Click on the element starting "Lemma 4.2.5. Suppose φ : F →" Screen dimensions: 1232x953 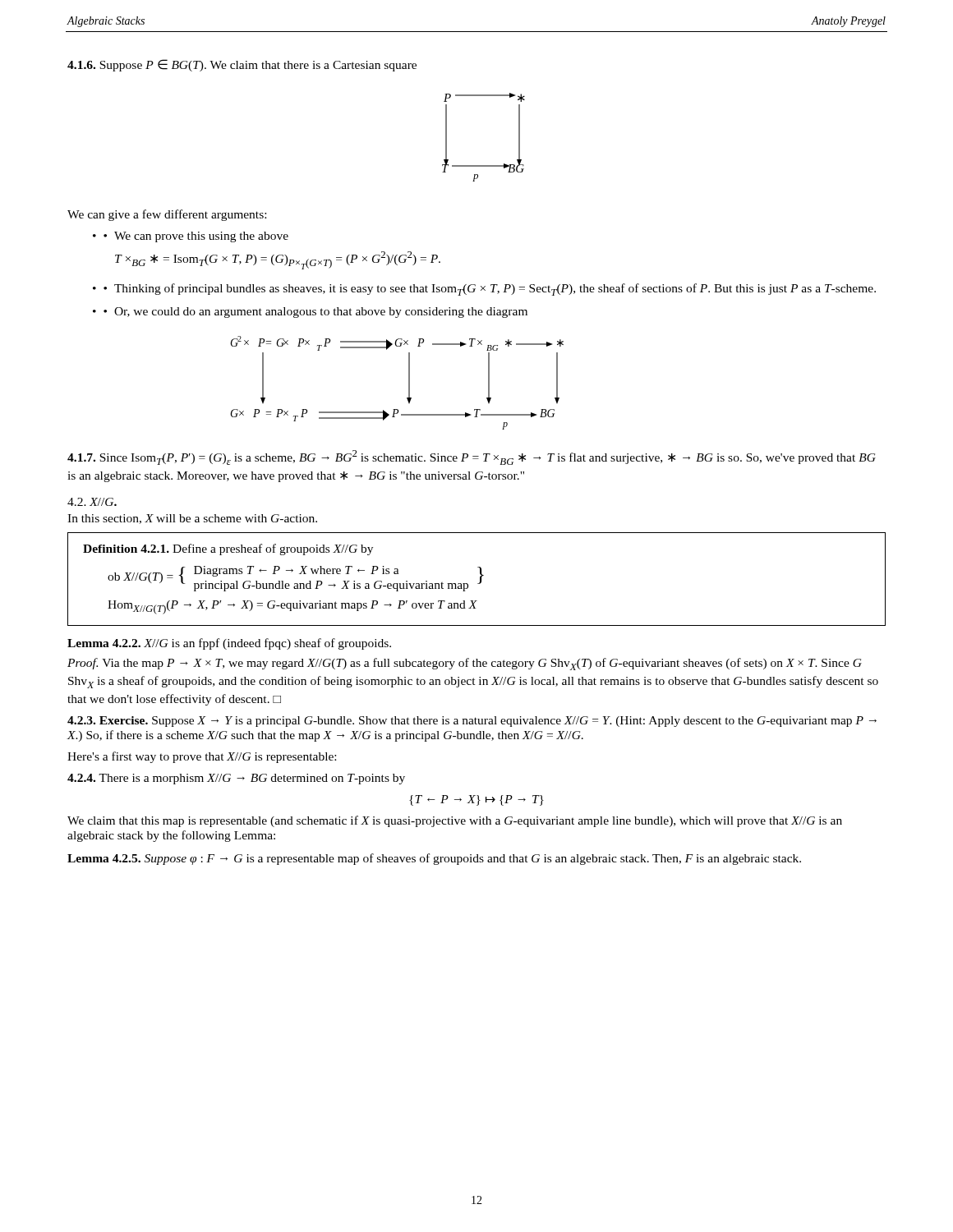pos(435,858)
